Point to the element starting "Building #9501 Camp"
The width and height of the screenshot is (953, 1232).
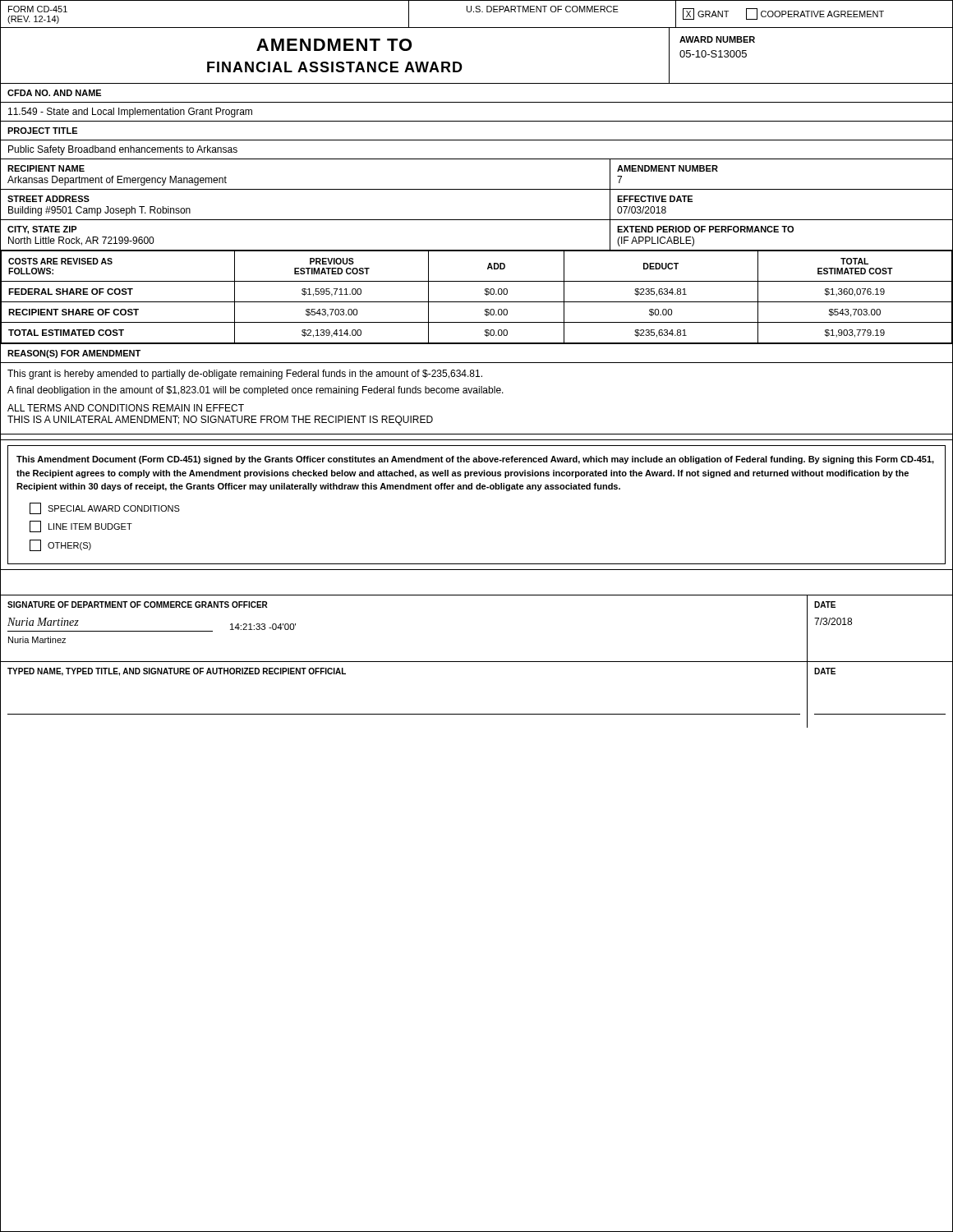(99, 210)
